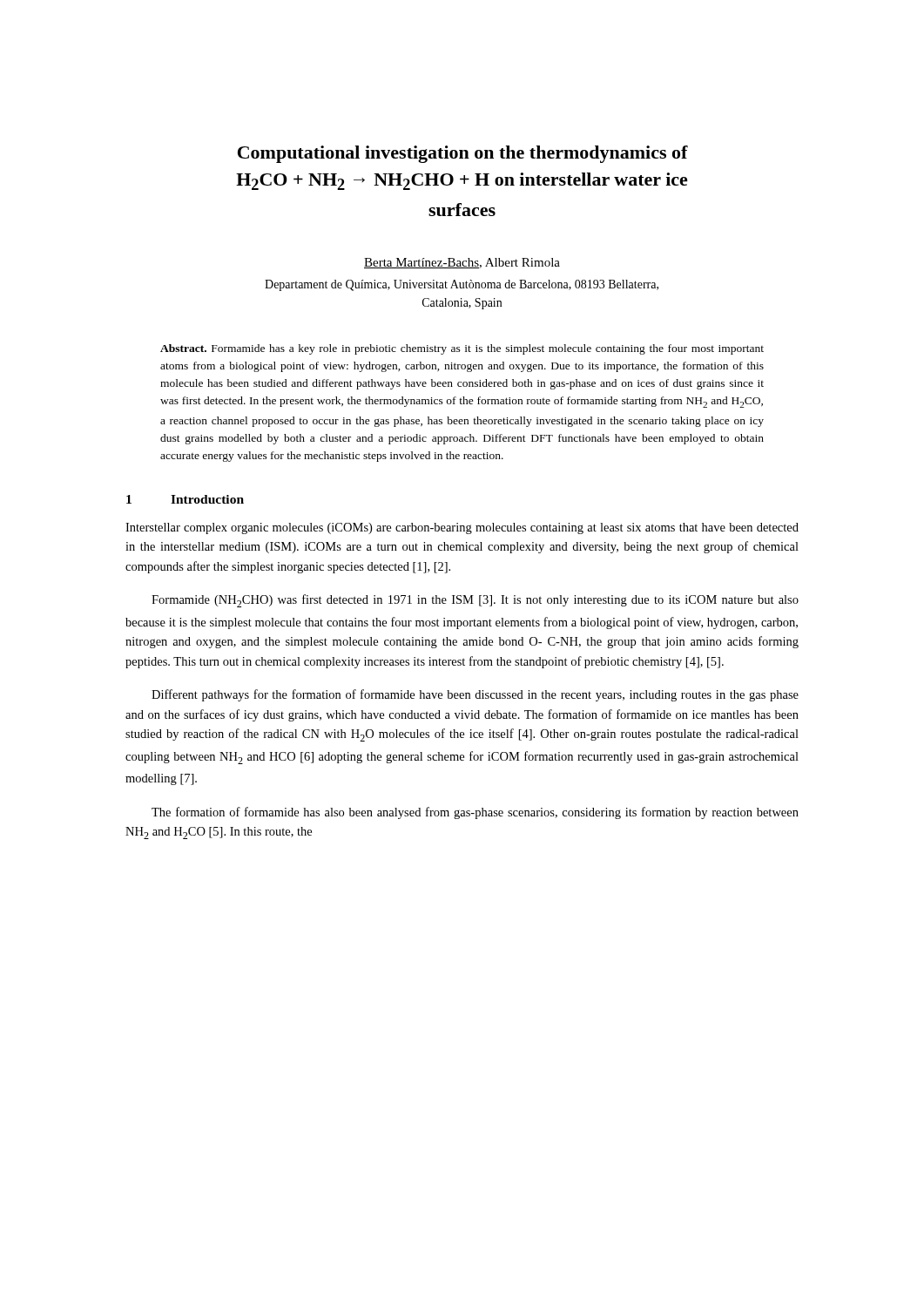The height and width of the screenshot is (1307, 924).
Task: Click on the text block that says "Interstellar complex organic molecules"
Action: pyautogui.click(x=462, y=547)
